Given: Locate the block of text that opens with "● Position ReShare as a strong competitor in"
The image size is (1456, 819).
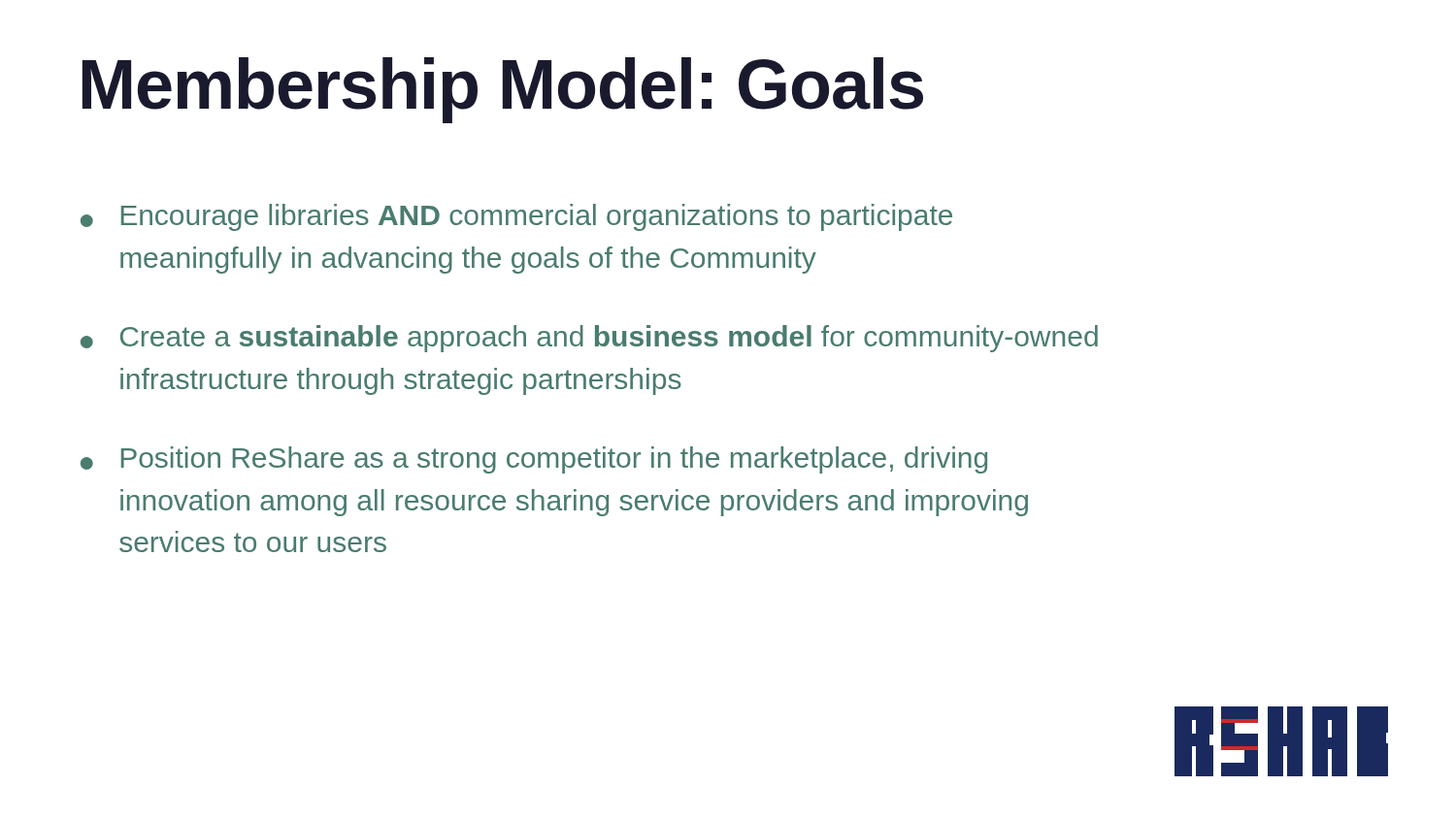Looking at the screenshot, I should [x=718, y=500].
